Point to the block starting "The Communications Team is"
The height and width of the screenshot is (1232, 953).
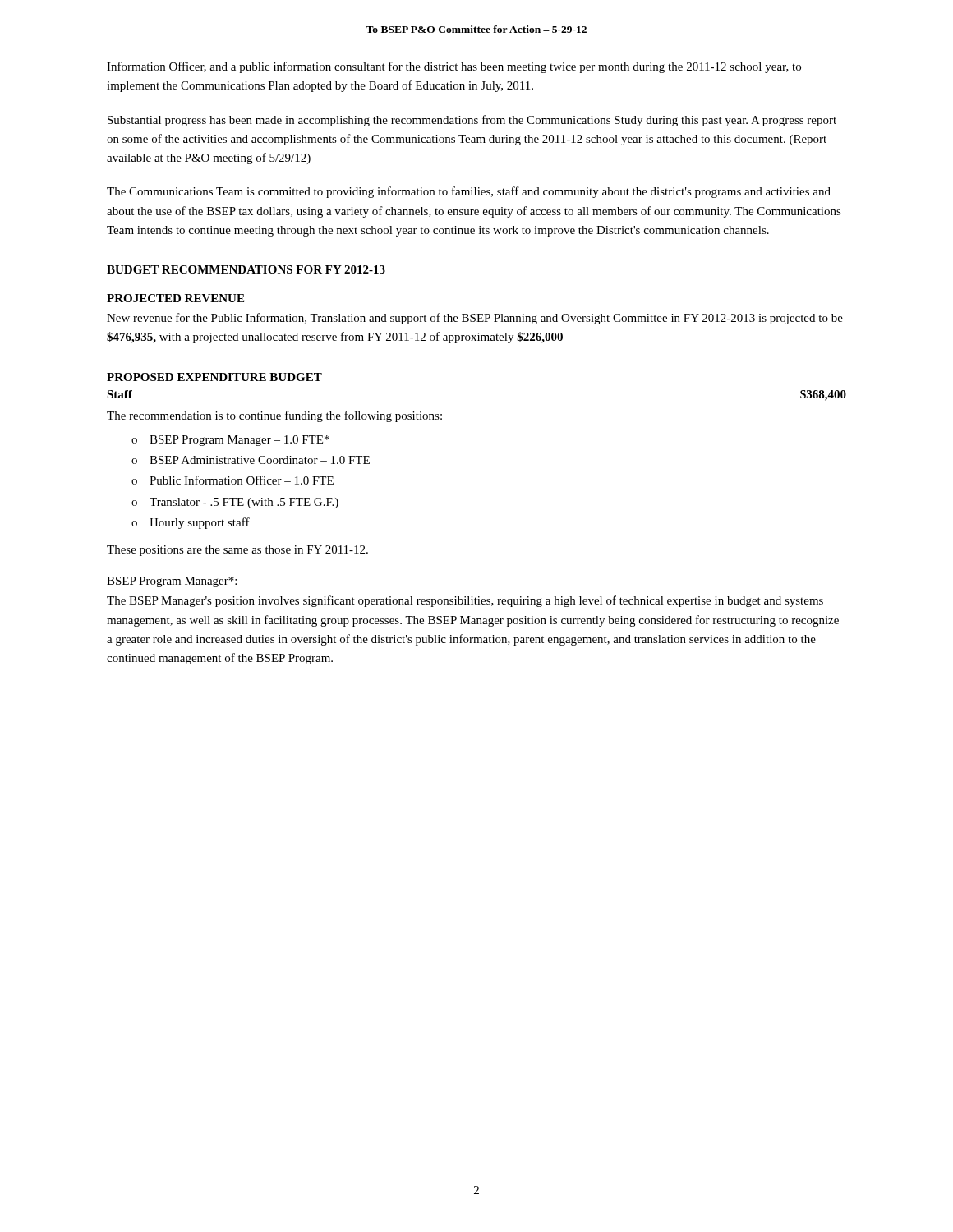(474, 211)
